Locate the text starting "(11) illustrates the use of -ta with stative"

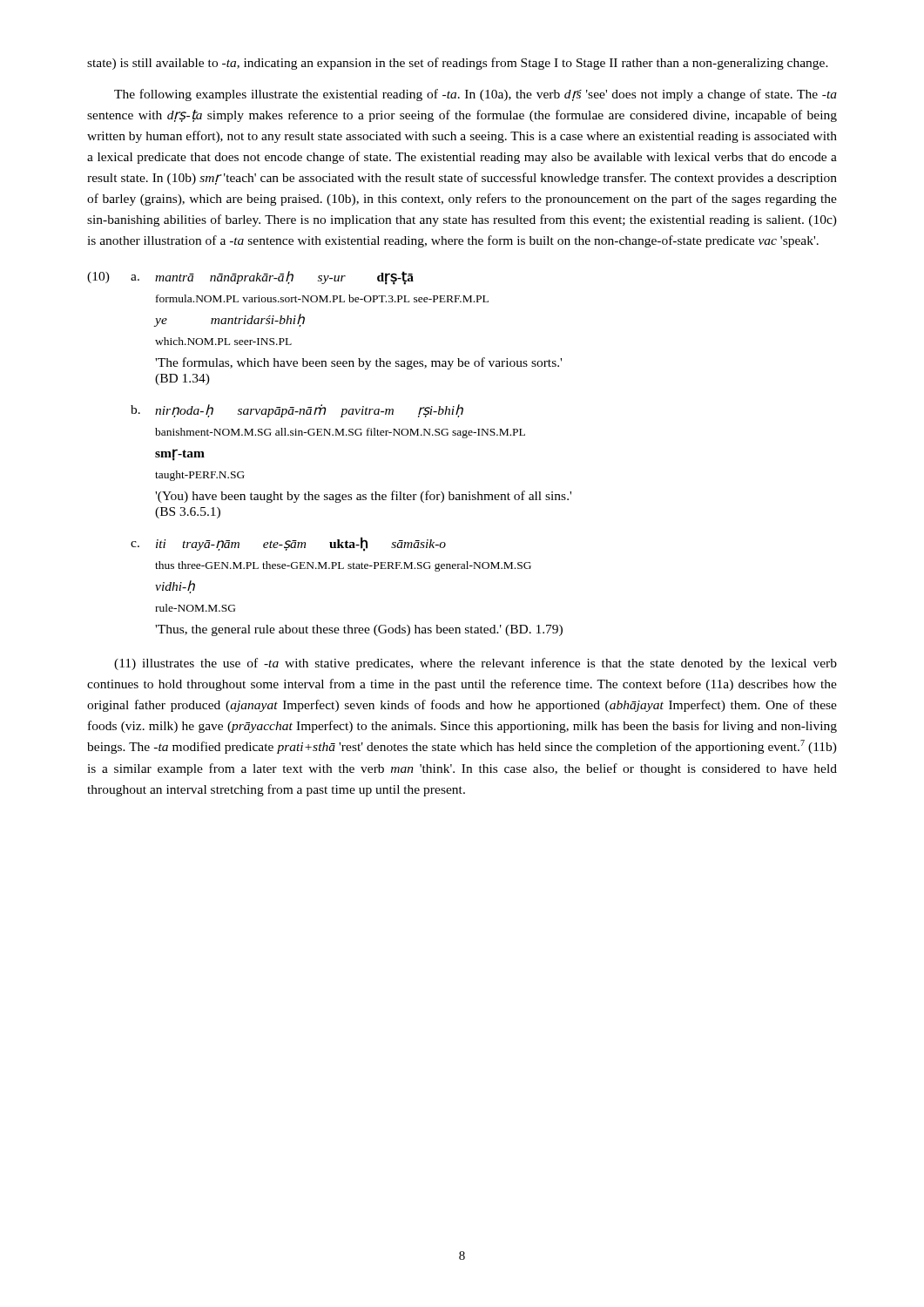pos(462,726)
